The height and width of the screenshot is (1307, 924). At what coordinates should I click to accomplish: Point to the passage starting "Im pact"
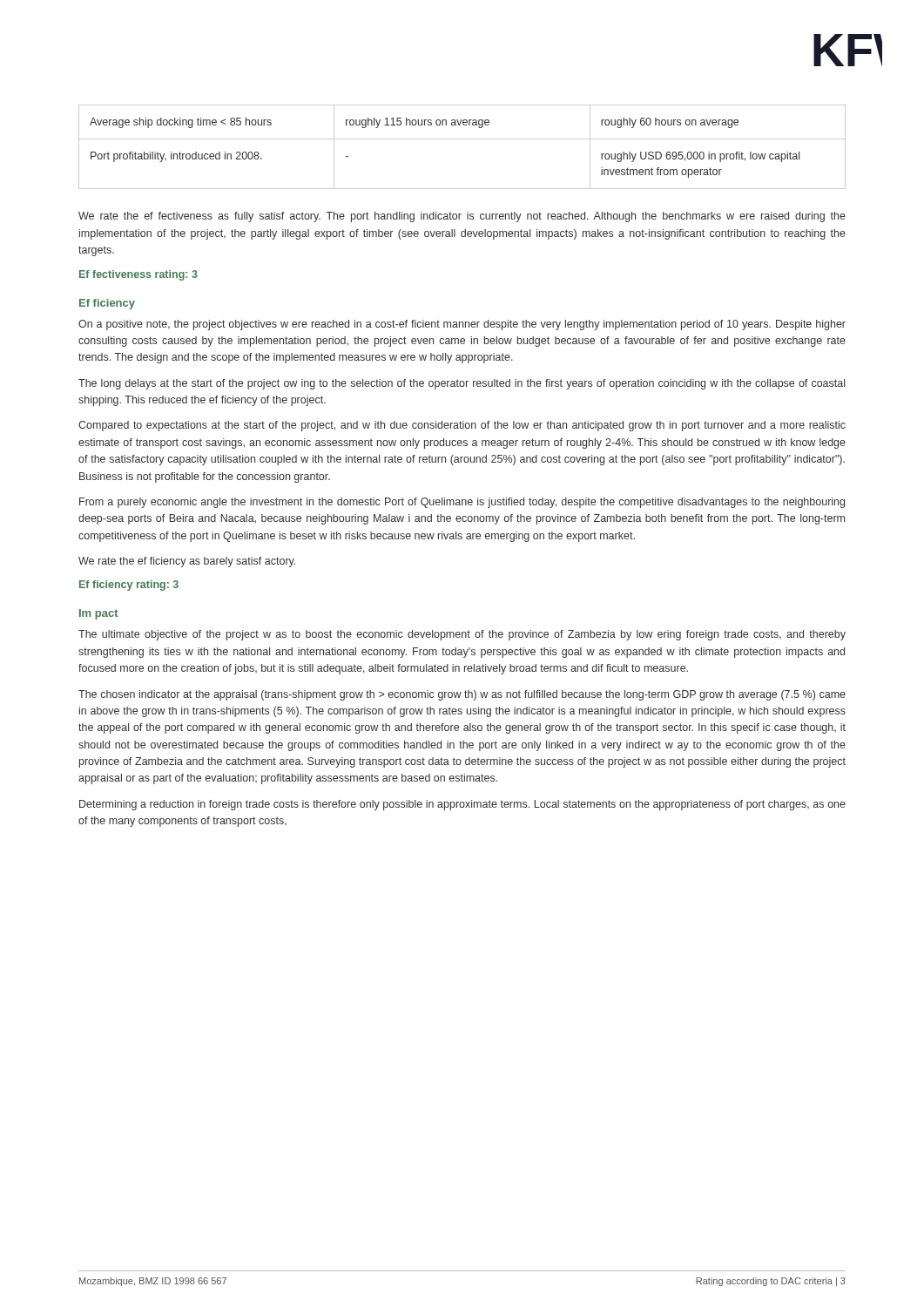(x=98, y=613)
